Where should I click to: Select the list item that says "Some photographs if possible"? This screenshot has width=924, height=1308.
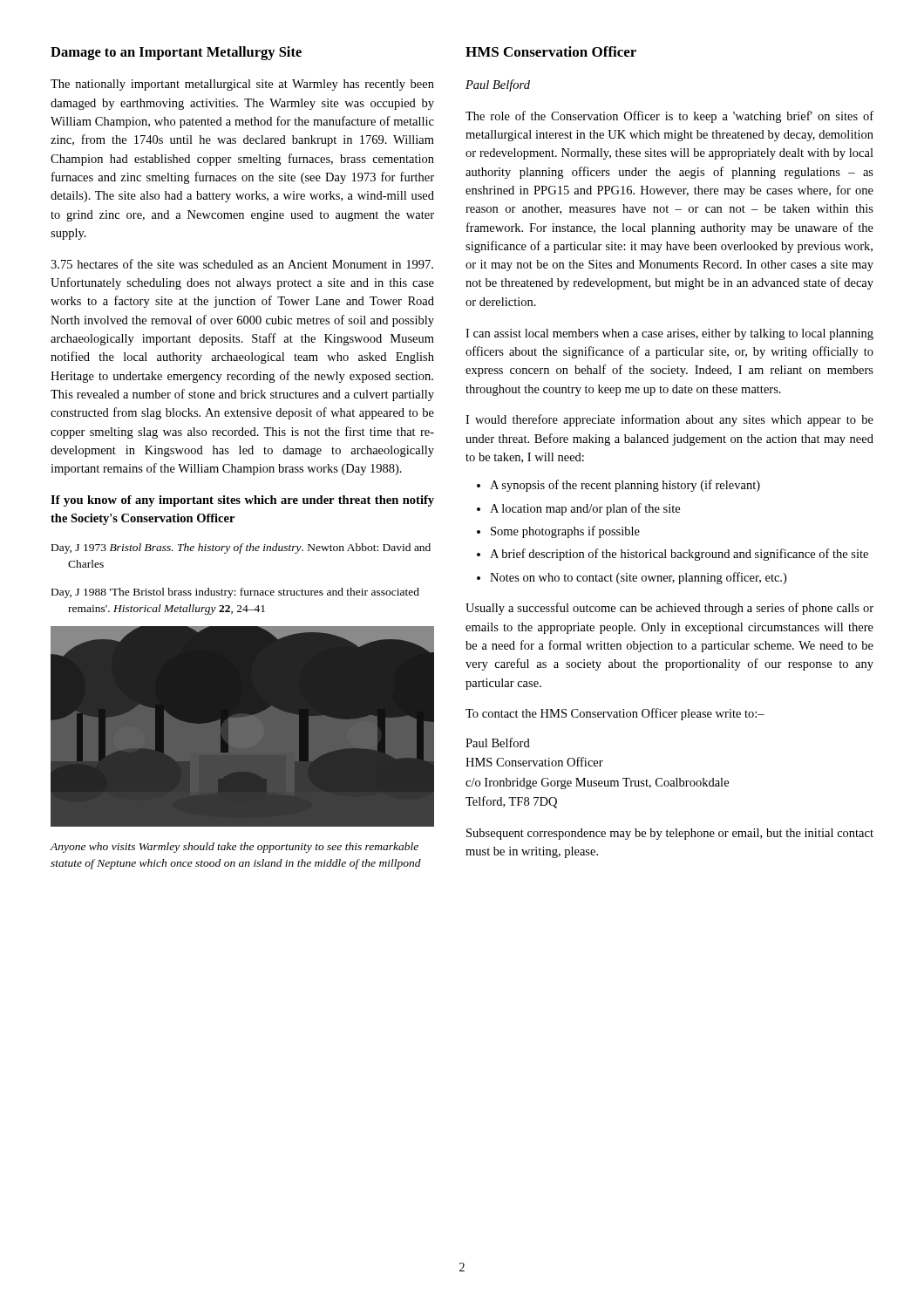click(565, 532)
